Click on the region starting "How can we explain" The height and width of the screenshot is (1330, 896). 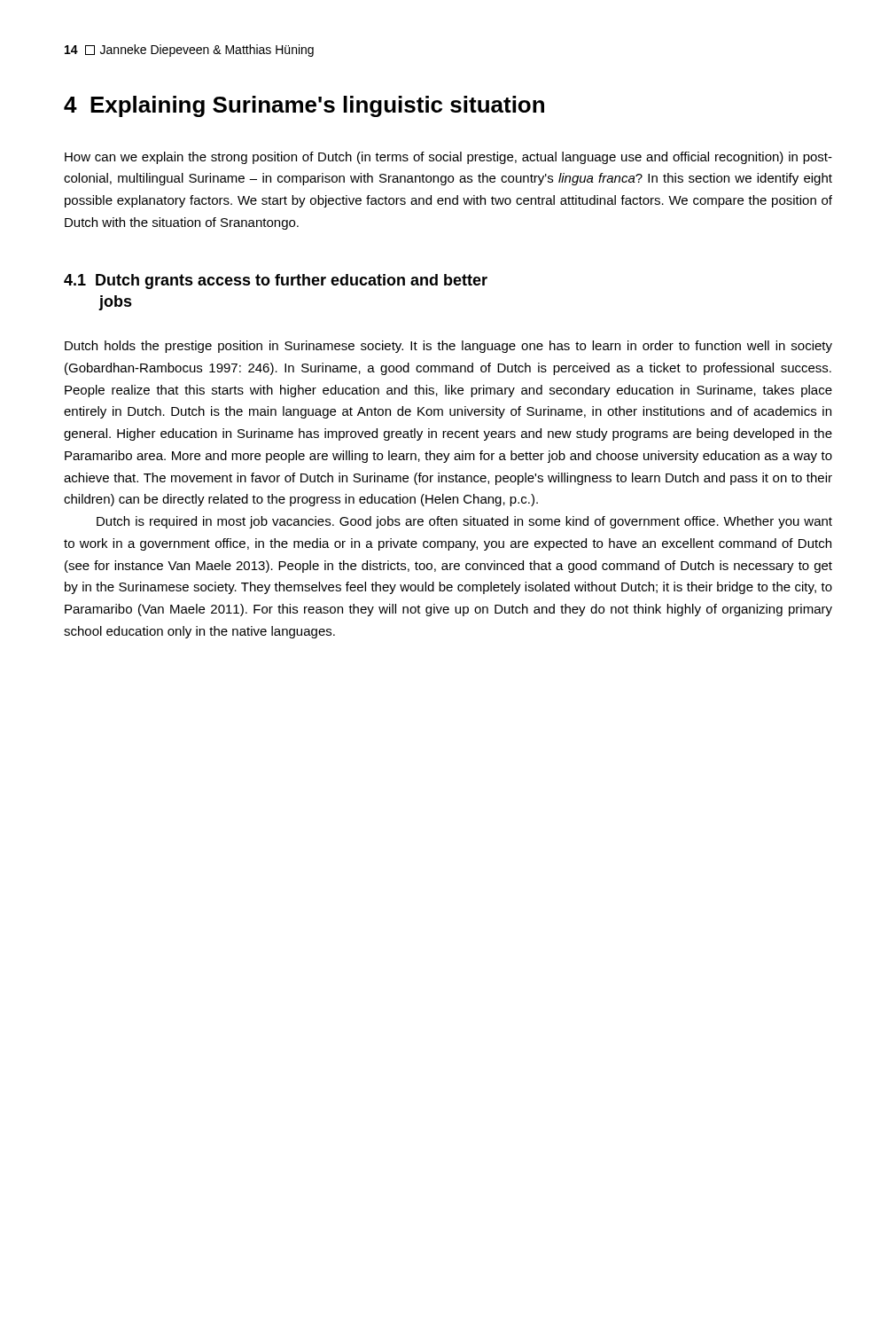(448, 189)
